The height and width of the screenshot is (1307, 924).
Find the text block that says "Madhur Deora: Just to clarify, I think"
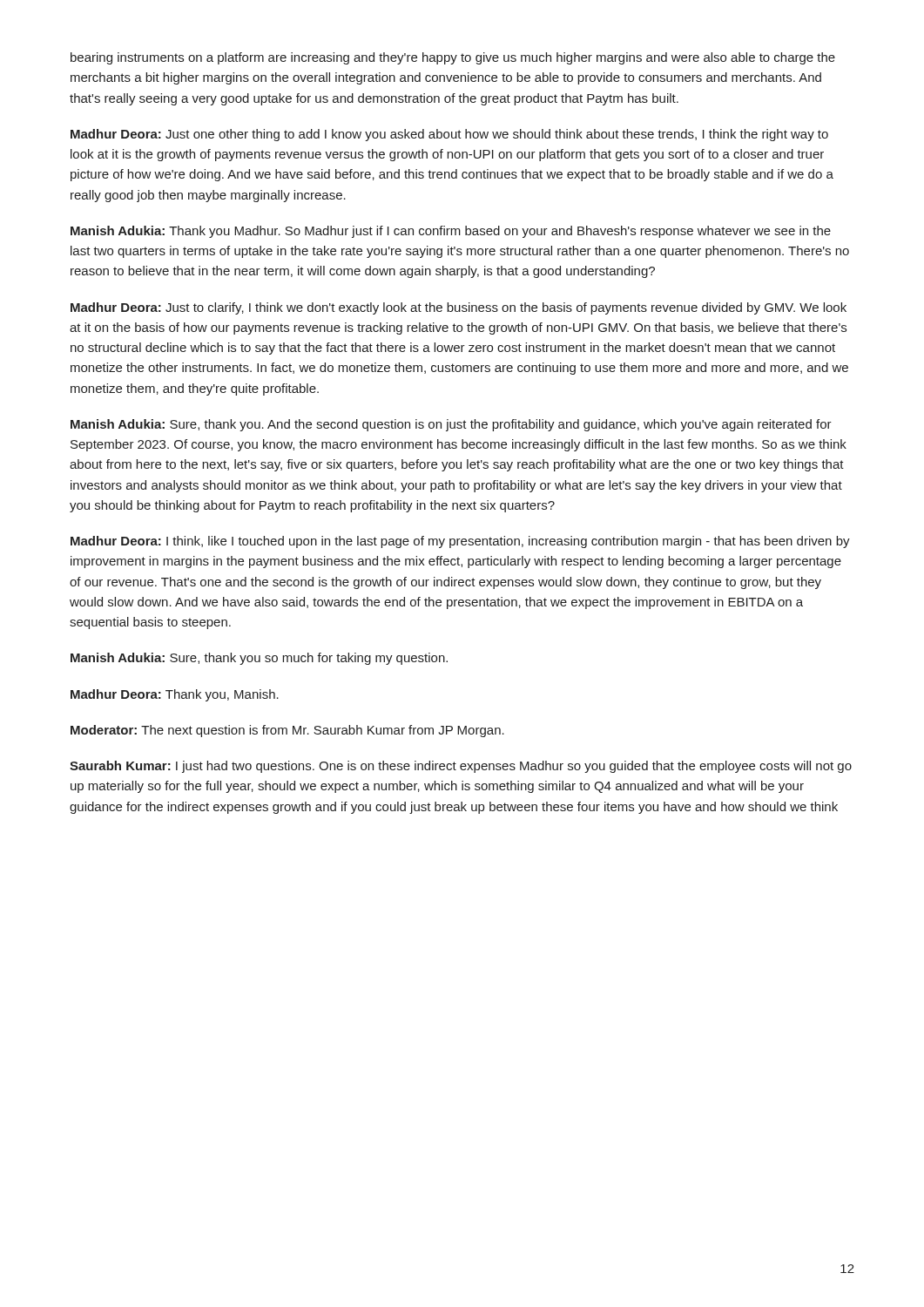[459, 347]
